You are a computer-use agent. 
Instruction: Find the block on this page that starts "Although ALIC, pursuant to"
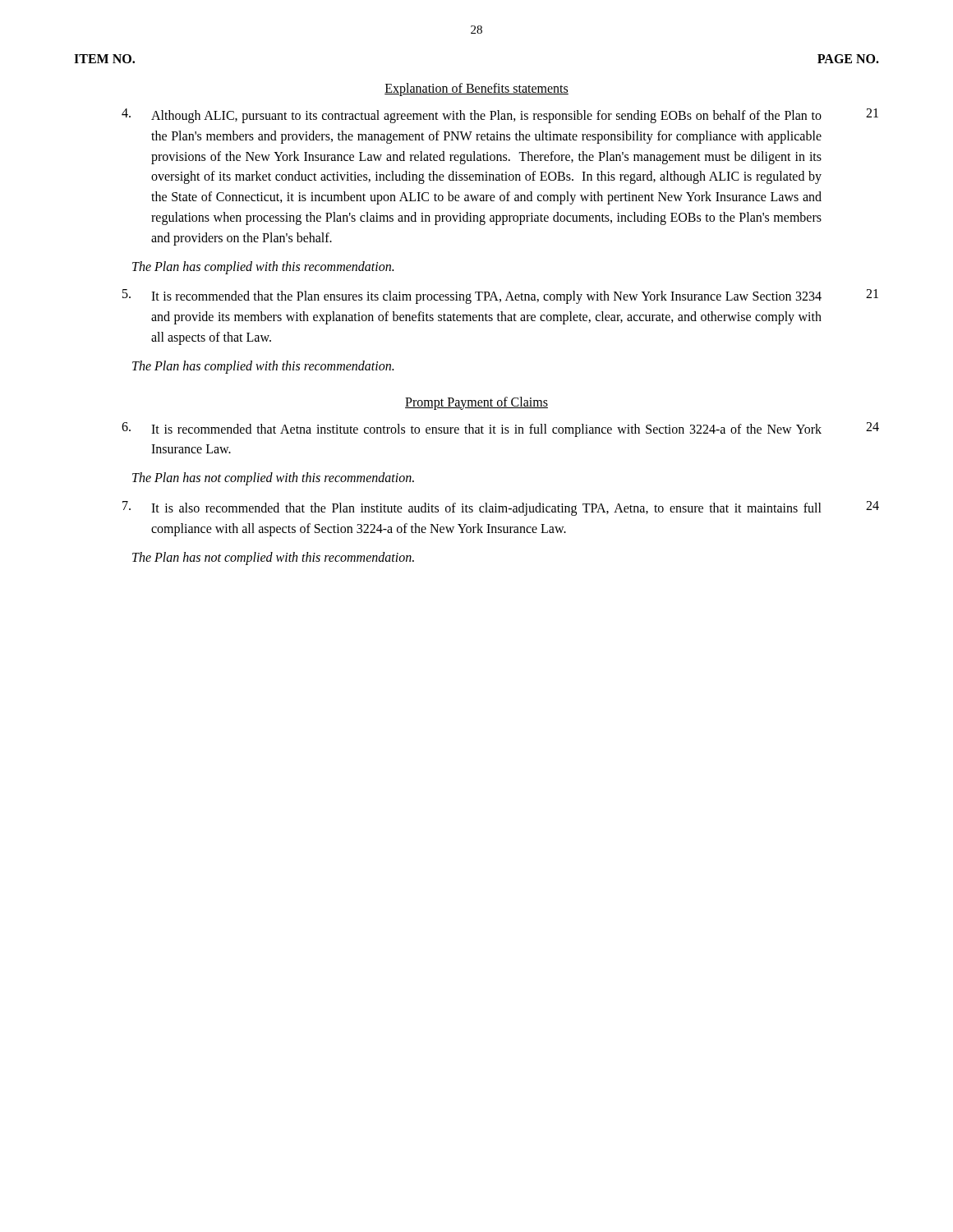(x=486, y=176)
